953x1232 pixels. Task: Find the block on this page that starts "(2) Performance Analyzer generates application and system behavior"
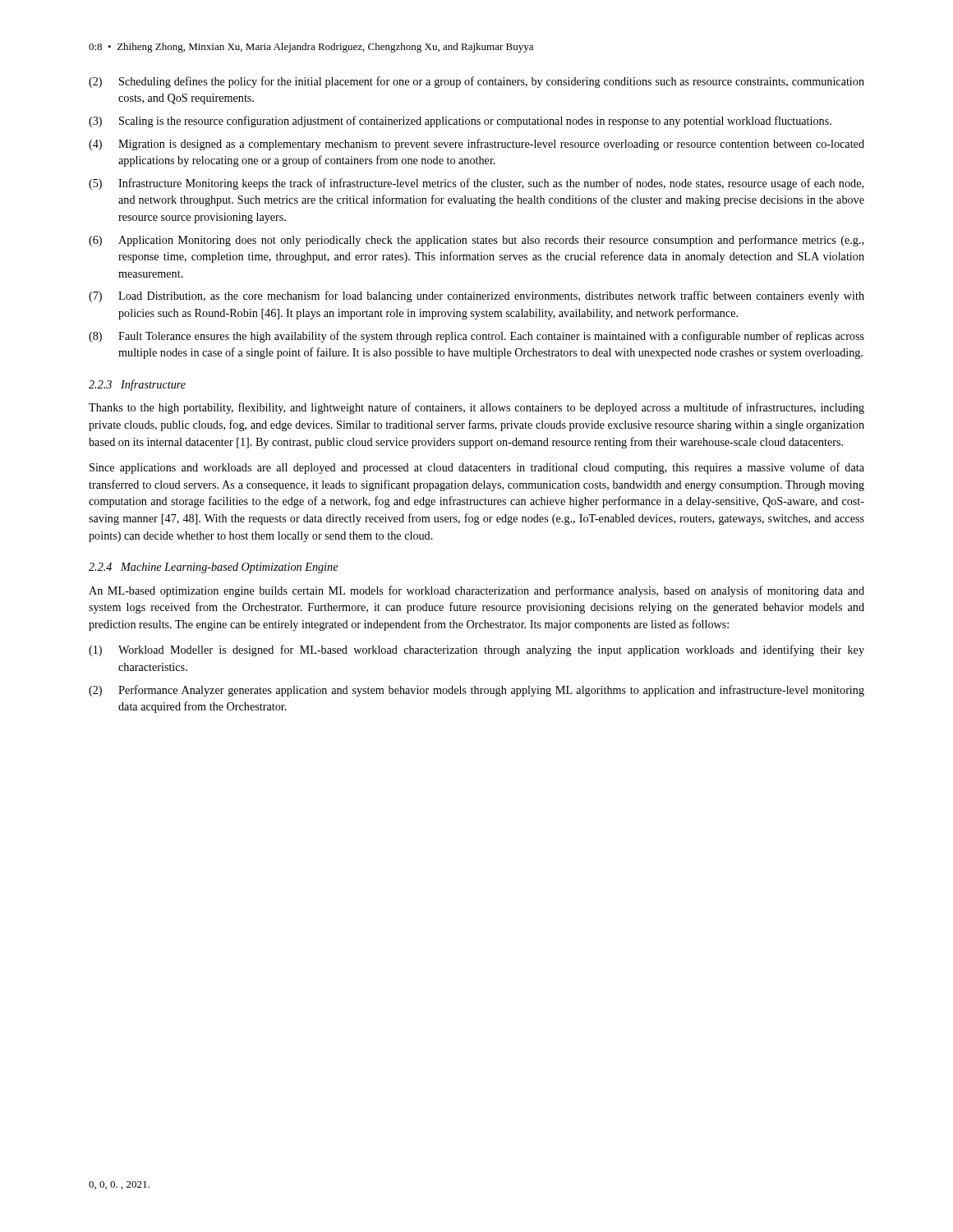[x=476, y=698]
